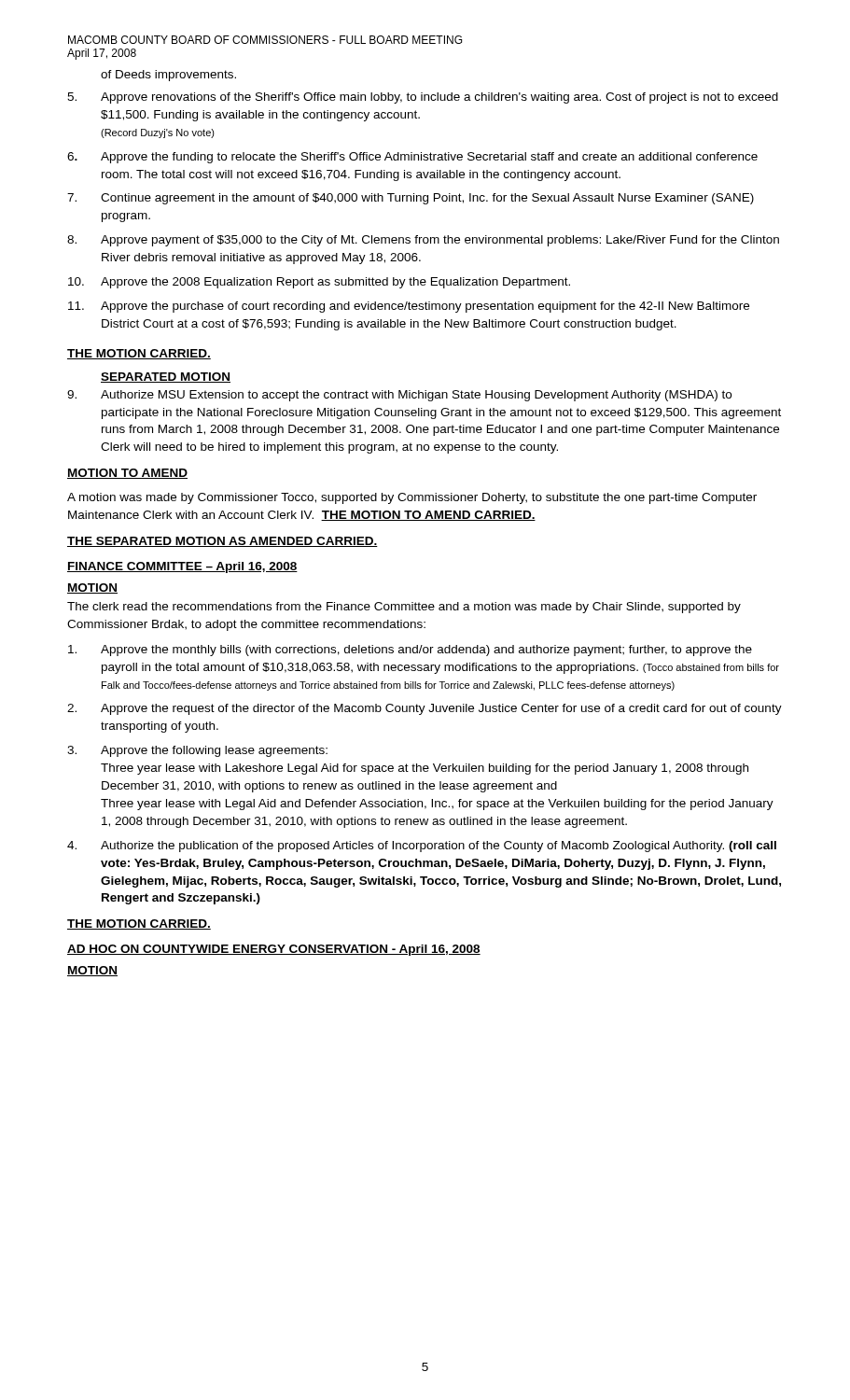The height and width of the screenshot is (1400, 850).
Task: Where is the section header that starts "FINANCE COMMITTEE – April"?
Action: coord(182,566)
